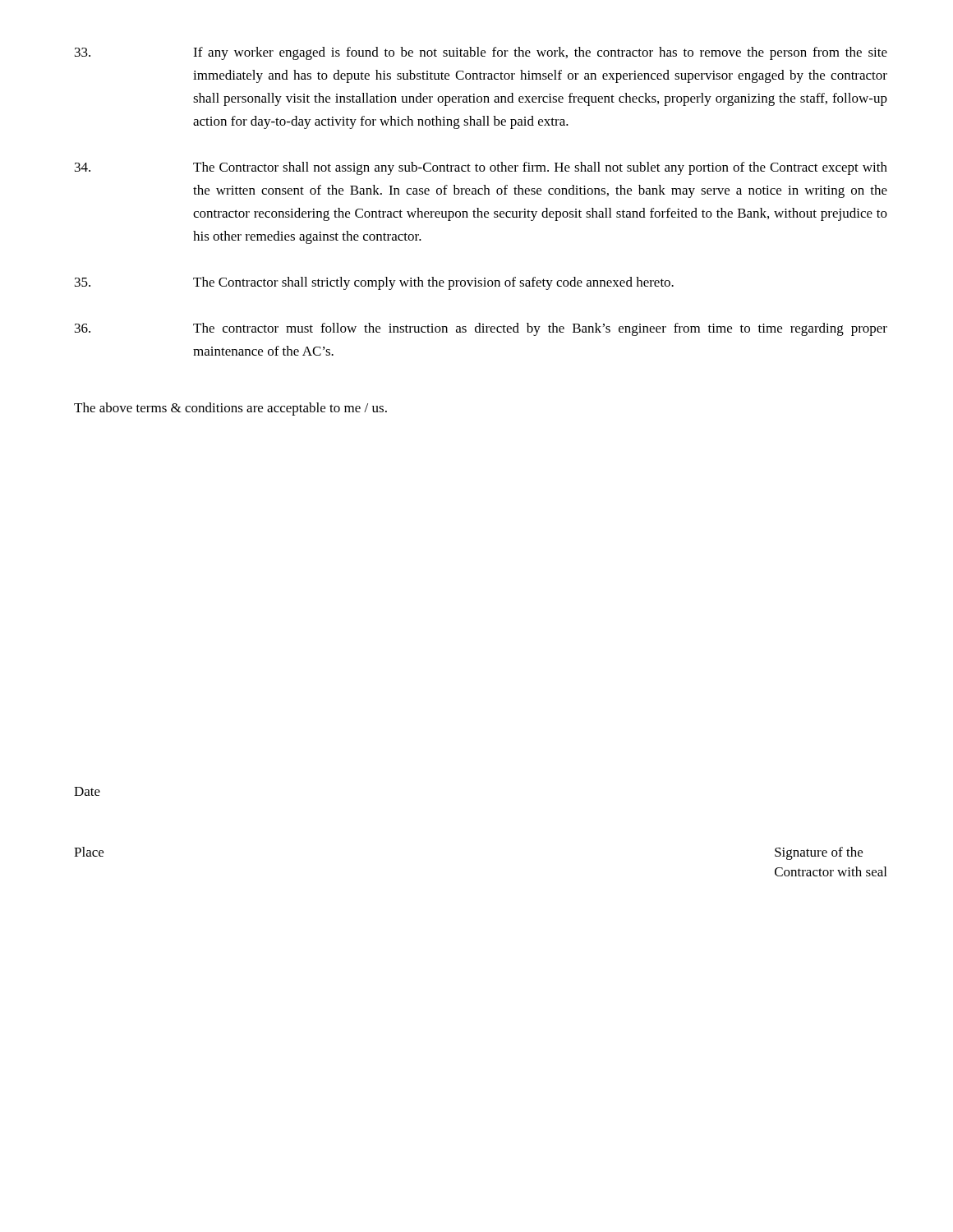Find "Signature of the" on this page
The image size is (953, 1232).
click(819, 852)
